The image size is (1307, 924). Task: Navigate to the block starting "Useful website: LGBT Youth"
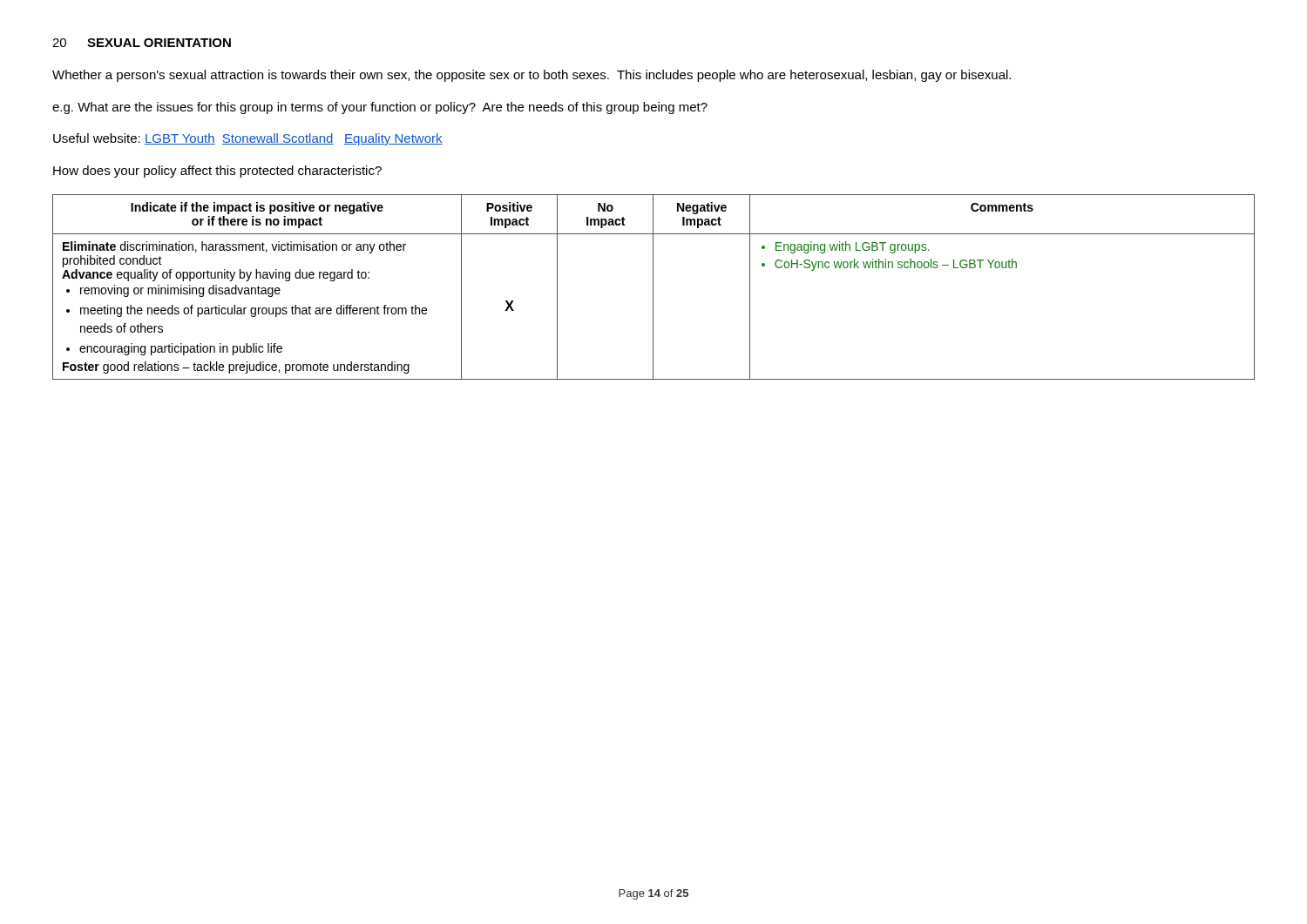(x=247, y=138)
